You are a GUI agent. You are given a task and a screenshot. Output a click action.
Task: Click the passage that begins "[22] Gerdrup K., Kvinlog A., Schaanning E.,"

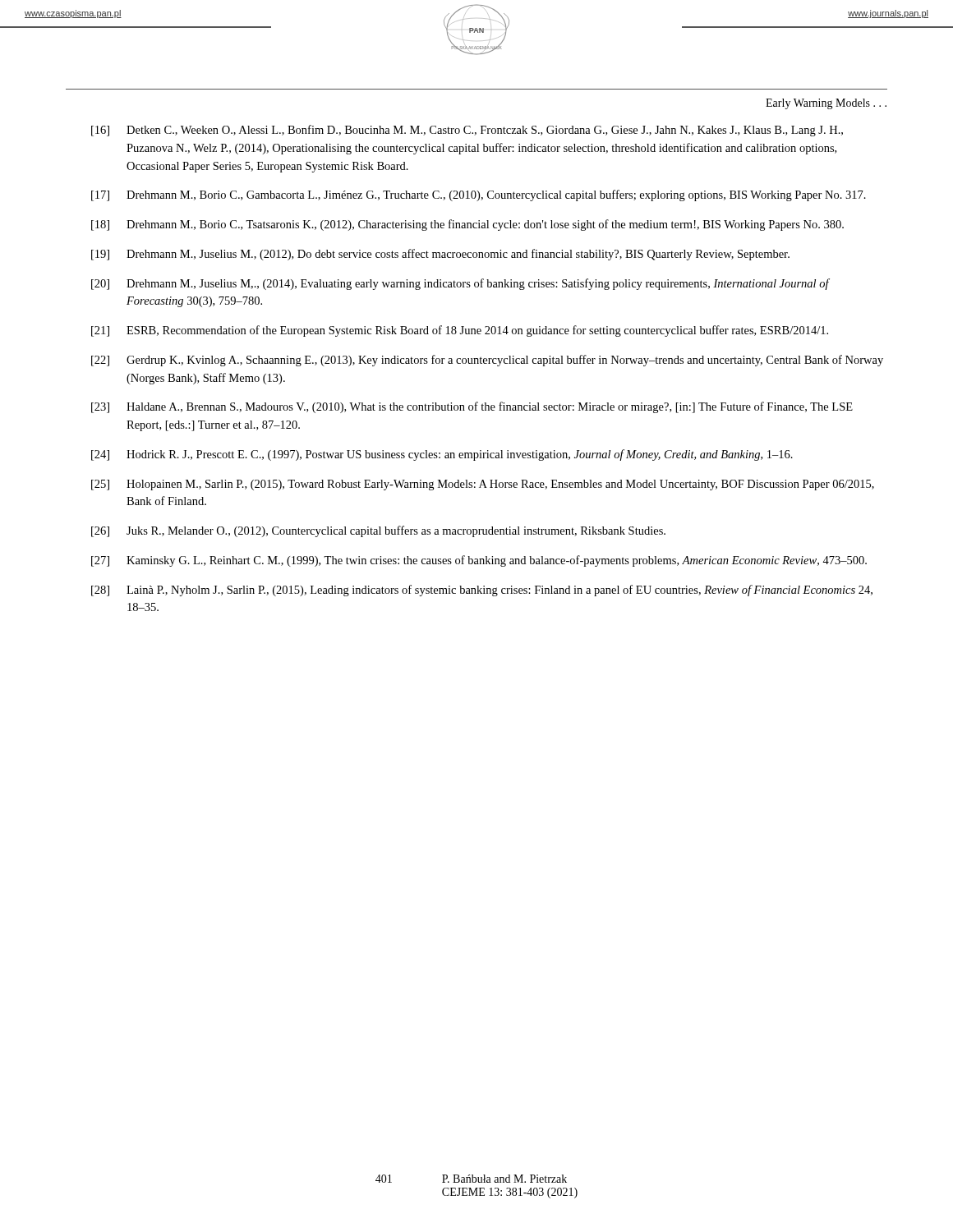click(489, 369)
